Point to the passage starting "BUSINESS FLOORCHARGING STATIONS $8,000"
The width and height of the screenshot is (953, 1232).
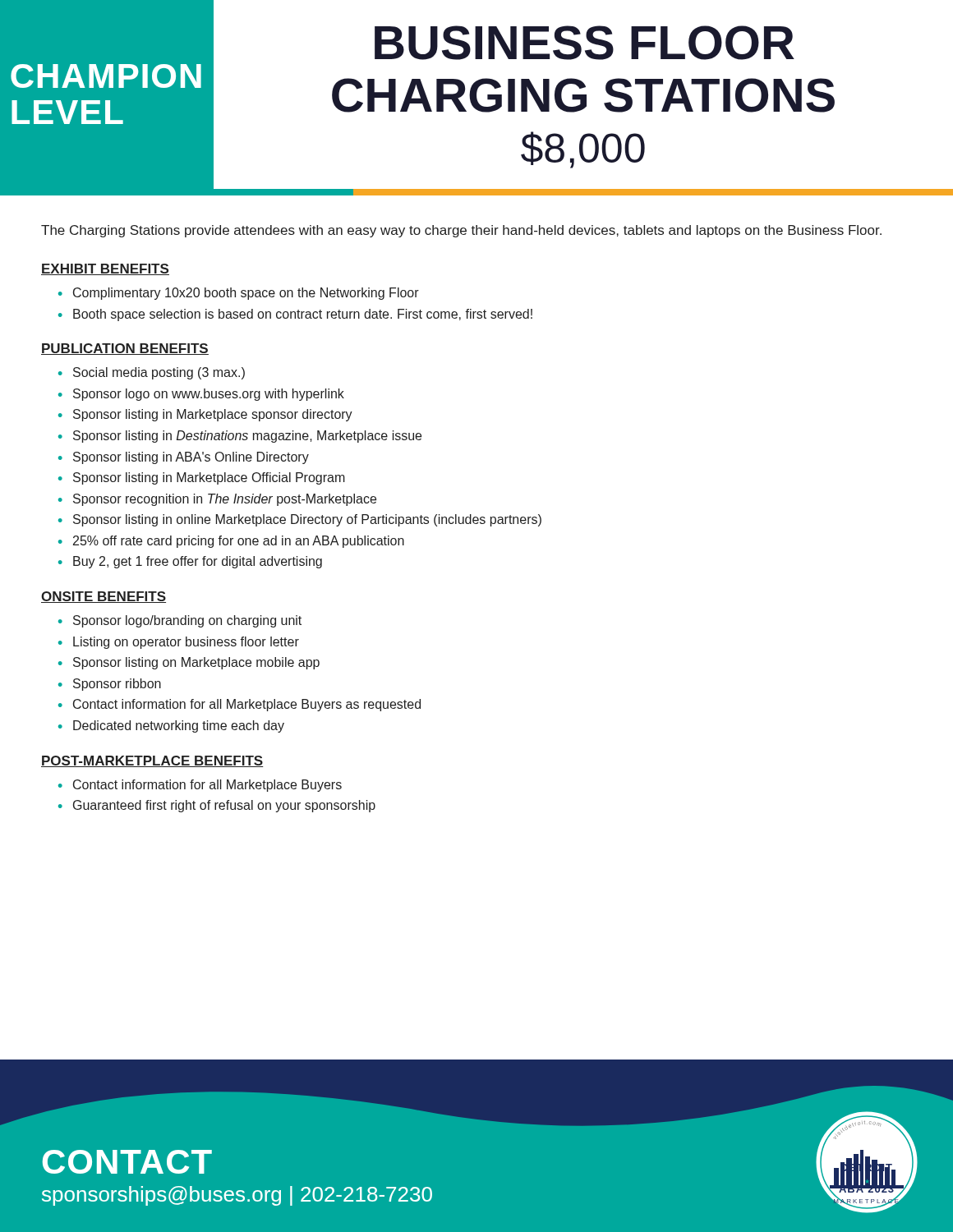tap(583, 94)
